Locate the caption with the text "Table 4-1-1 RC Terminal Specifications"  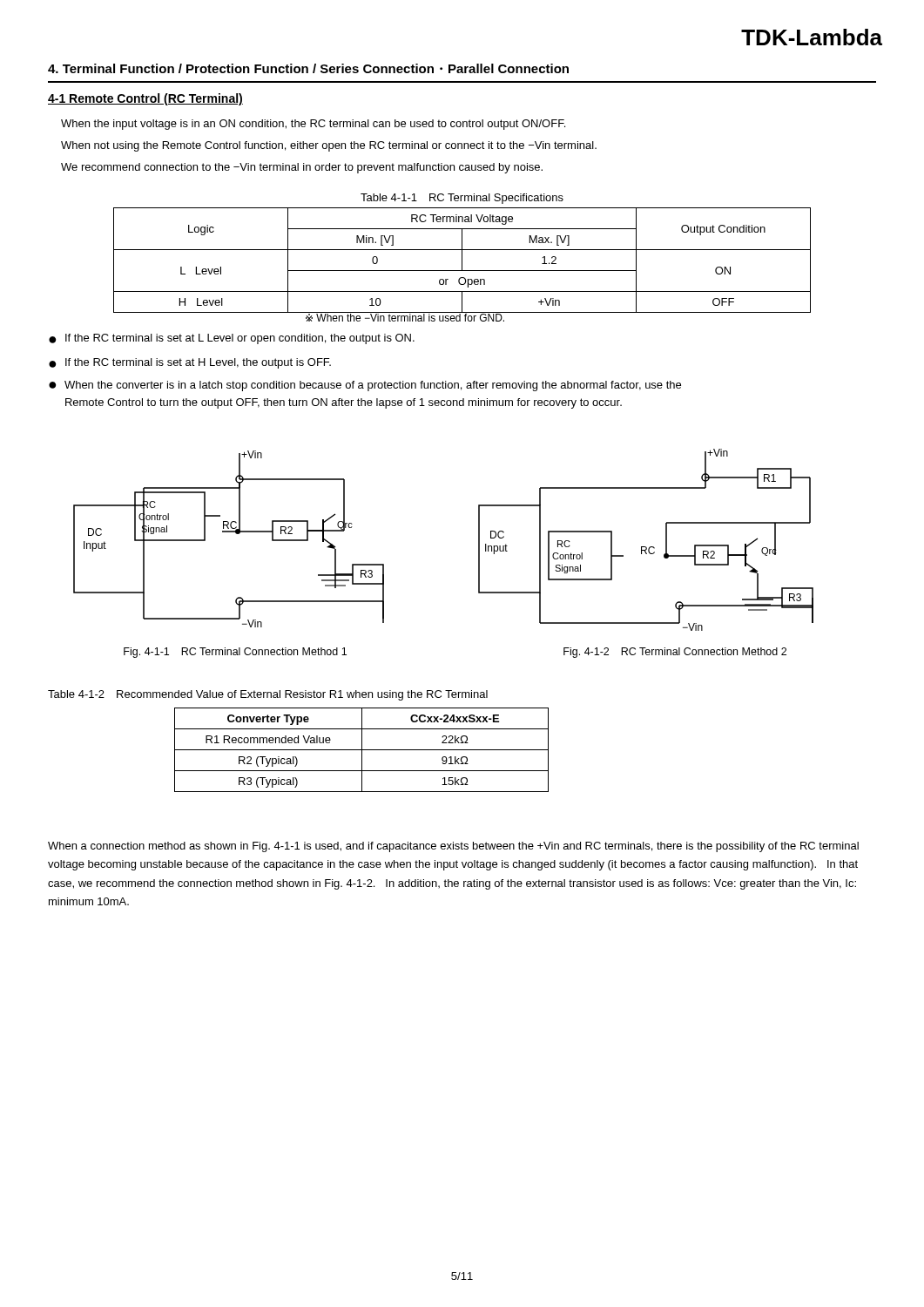[x=462, y=197]
